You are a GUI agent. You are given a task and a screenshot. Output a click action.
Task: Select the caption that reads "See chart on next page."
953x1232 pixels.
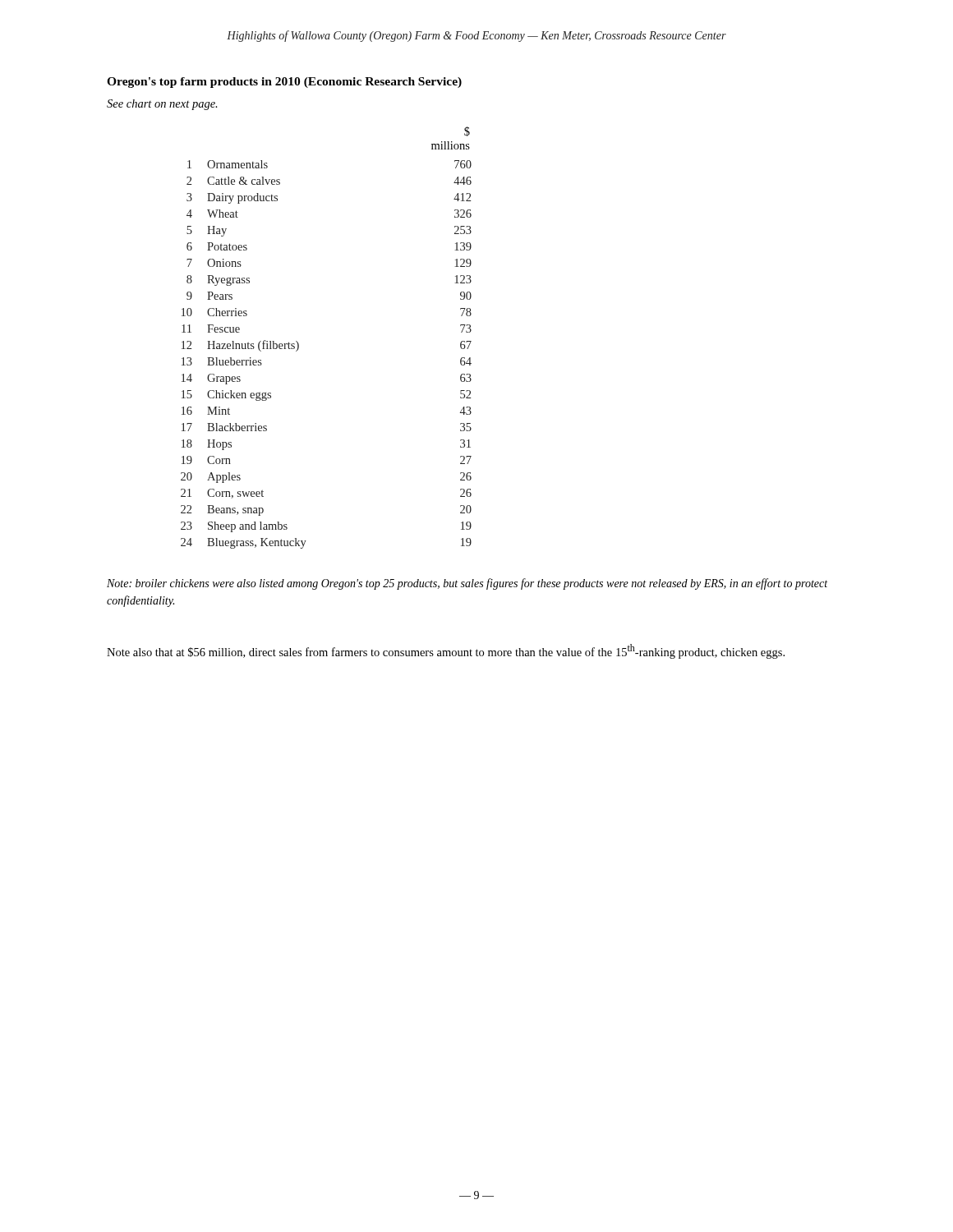[163, 103]
